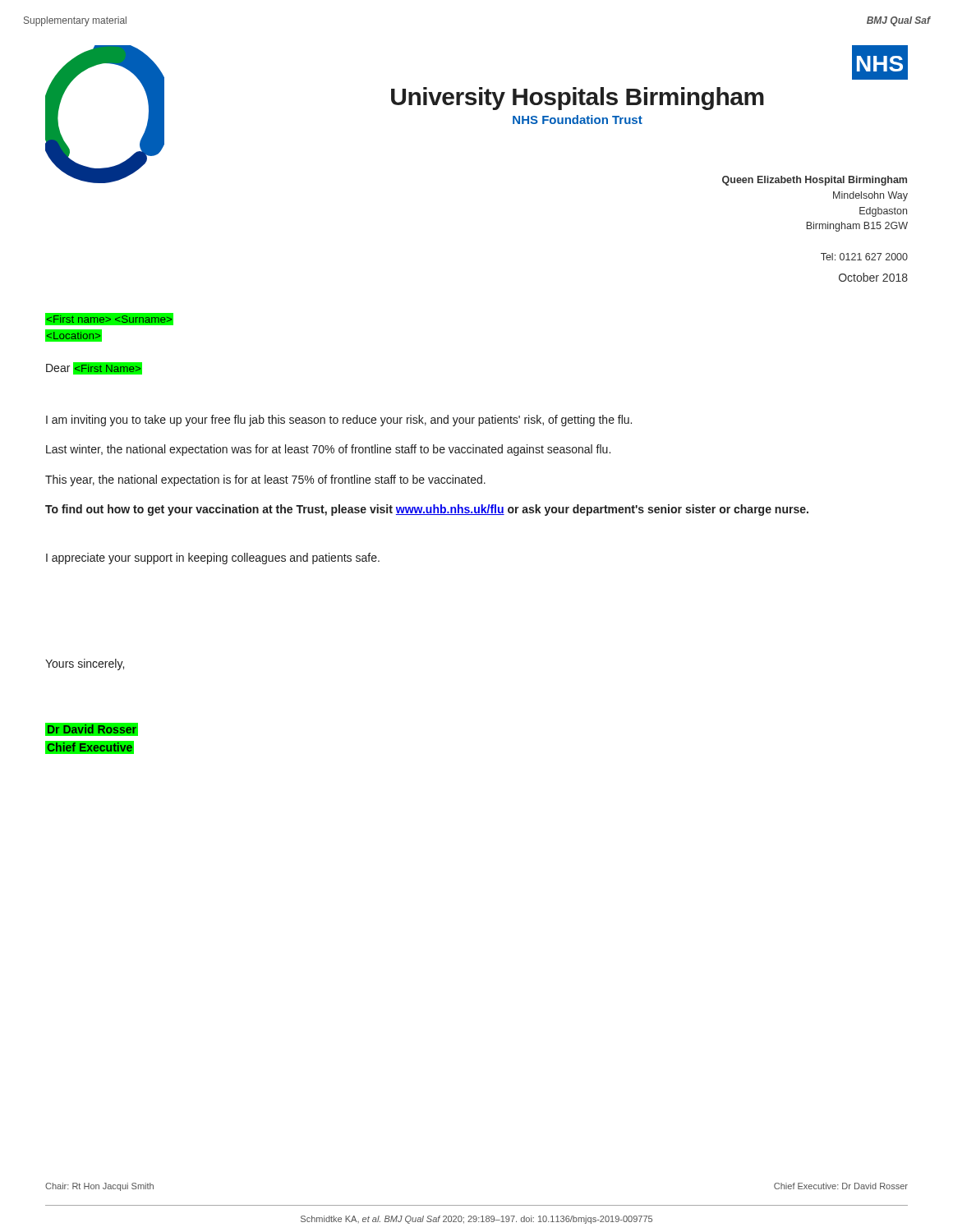Click on the region starting "Dr David Rosser Chief Executive"

click(x=92, y=738)
